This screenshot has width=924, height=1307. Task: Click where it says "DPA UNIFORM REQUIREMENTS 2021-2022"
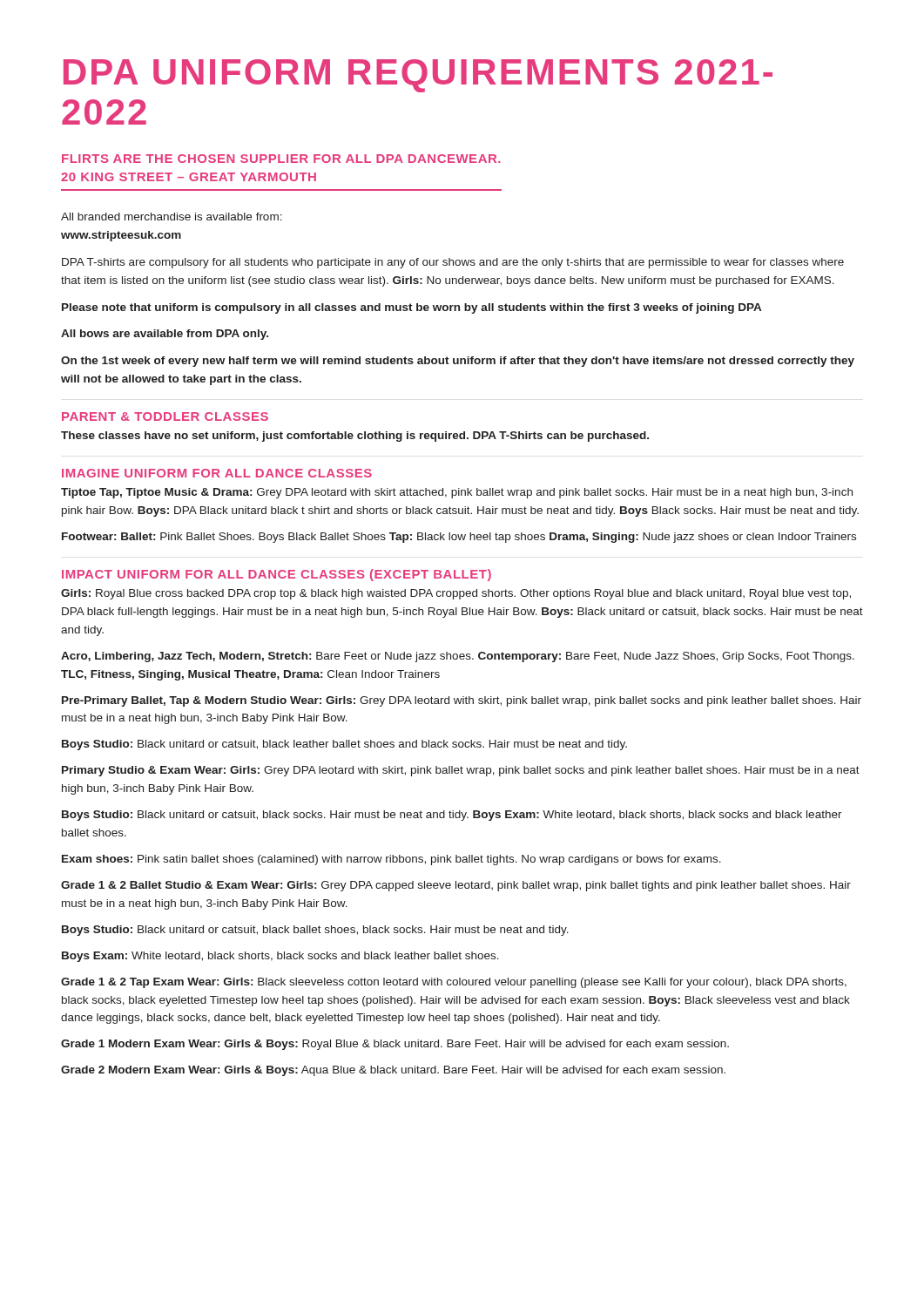[x=418, y=92]
